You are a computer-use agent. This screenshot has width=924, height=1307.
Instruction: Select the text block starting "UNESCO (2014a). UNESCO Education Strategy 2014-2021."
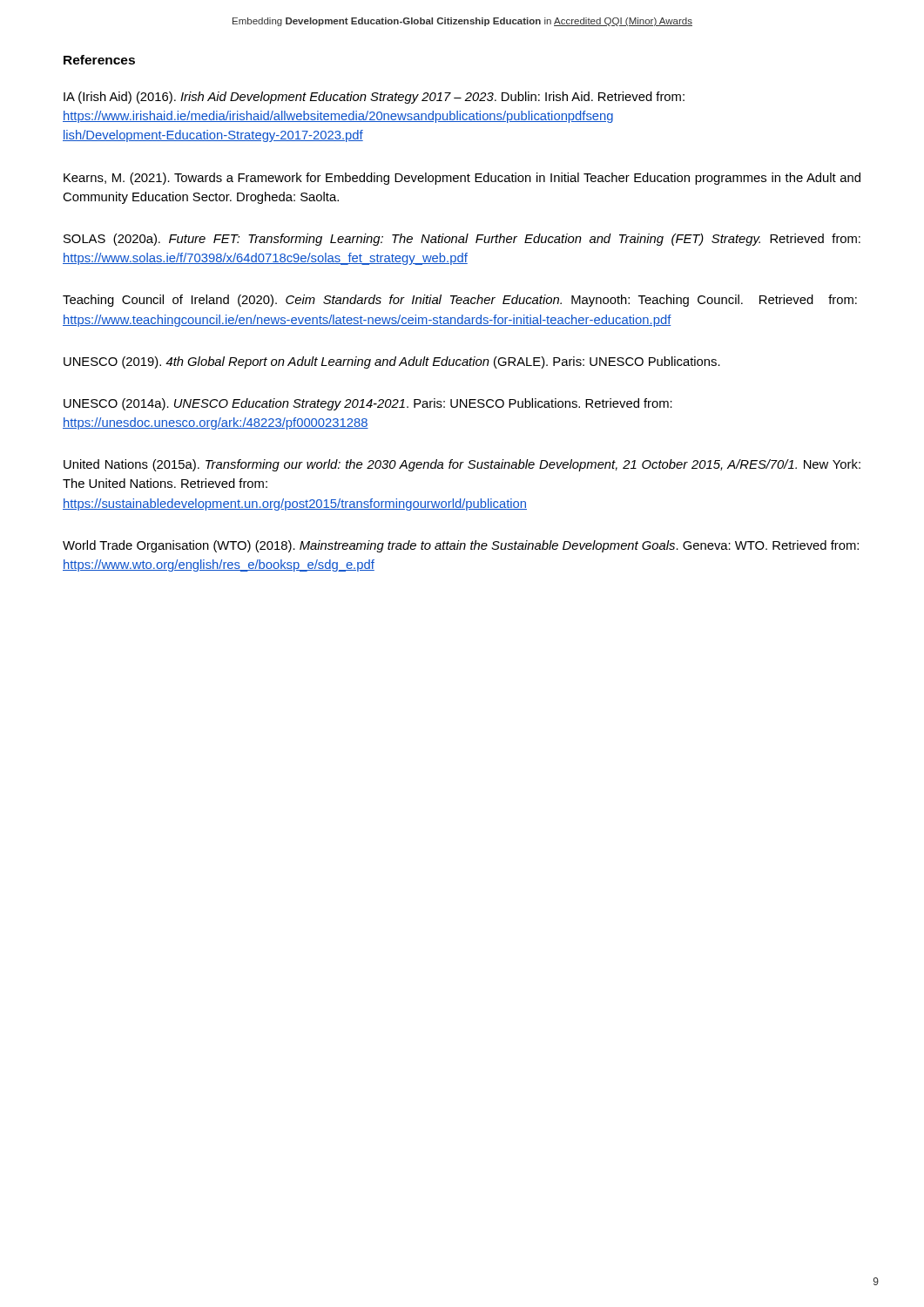(x=368, y=413)
